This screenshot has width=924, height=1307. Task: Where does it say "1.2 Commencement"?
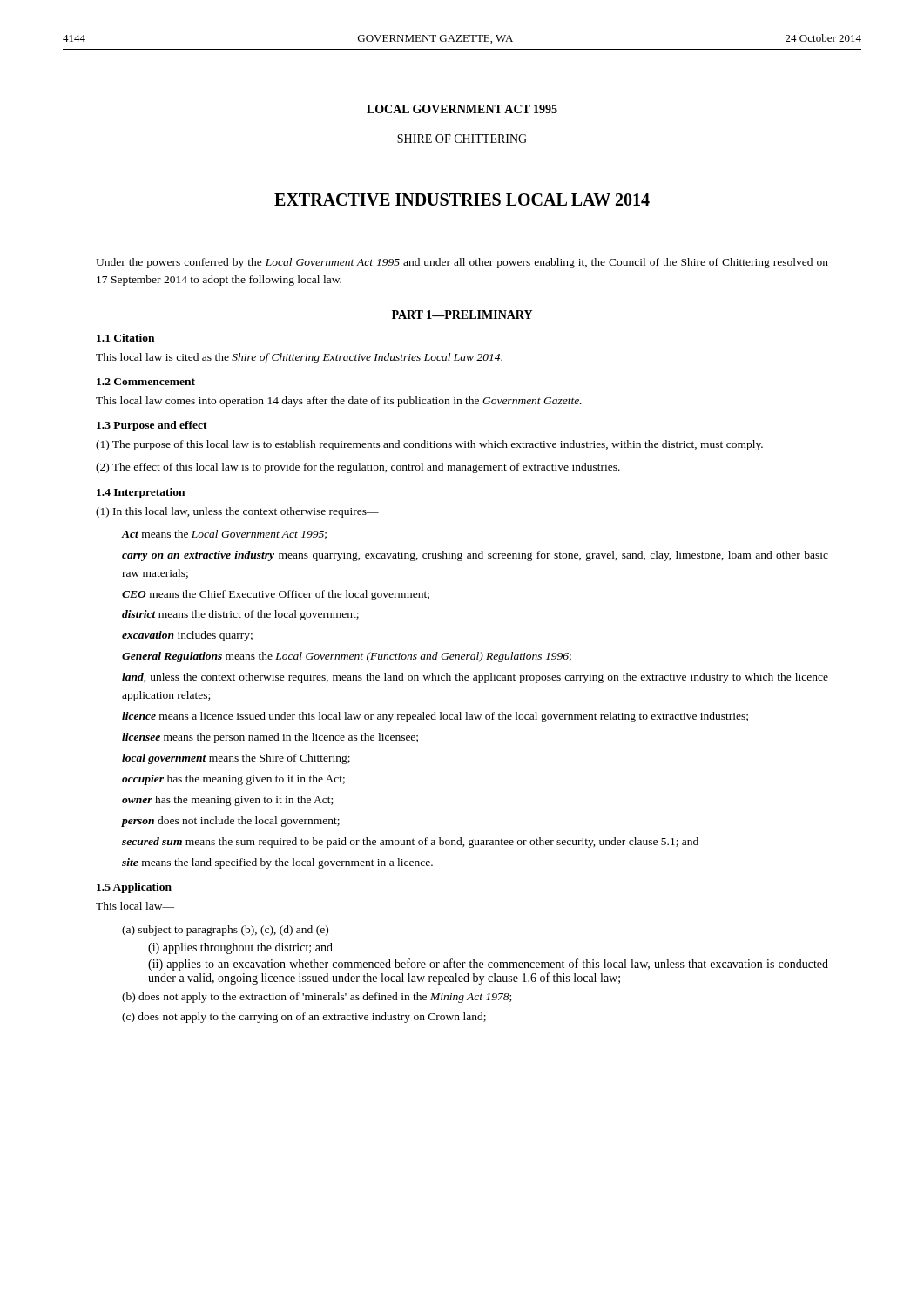(145, 381)
